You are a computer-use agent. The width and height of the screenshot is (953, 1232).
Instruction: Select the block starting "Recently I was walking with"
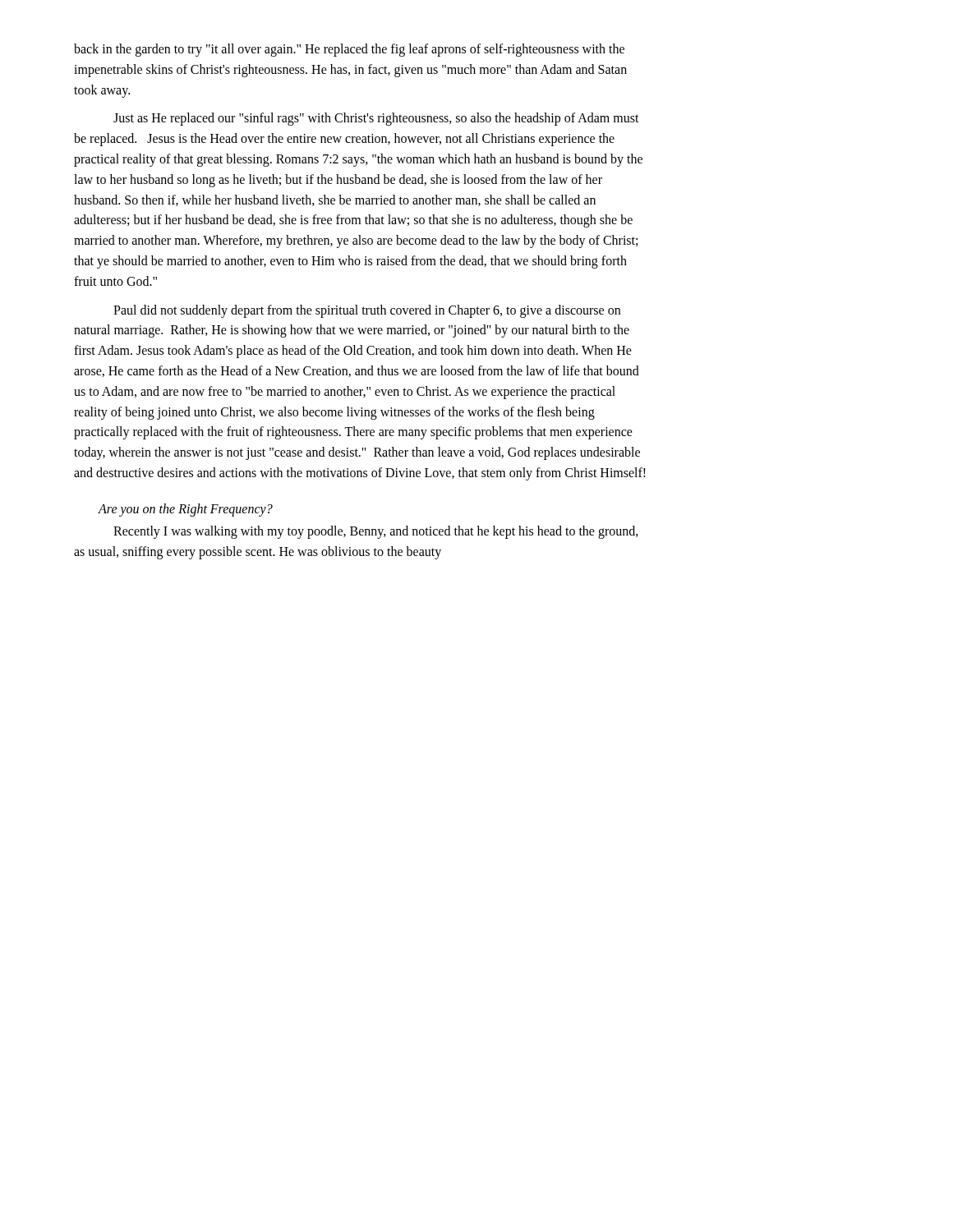coord(356,541)
